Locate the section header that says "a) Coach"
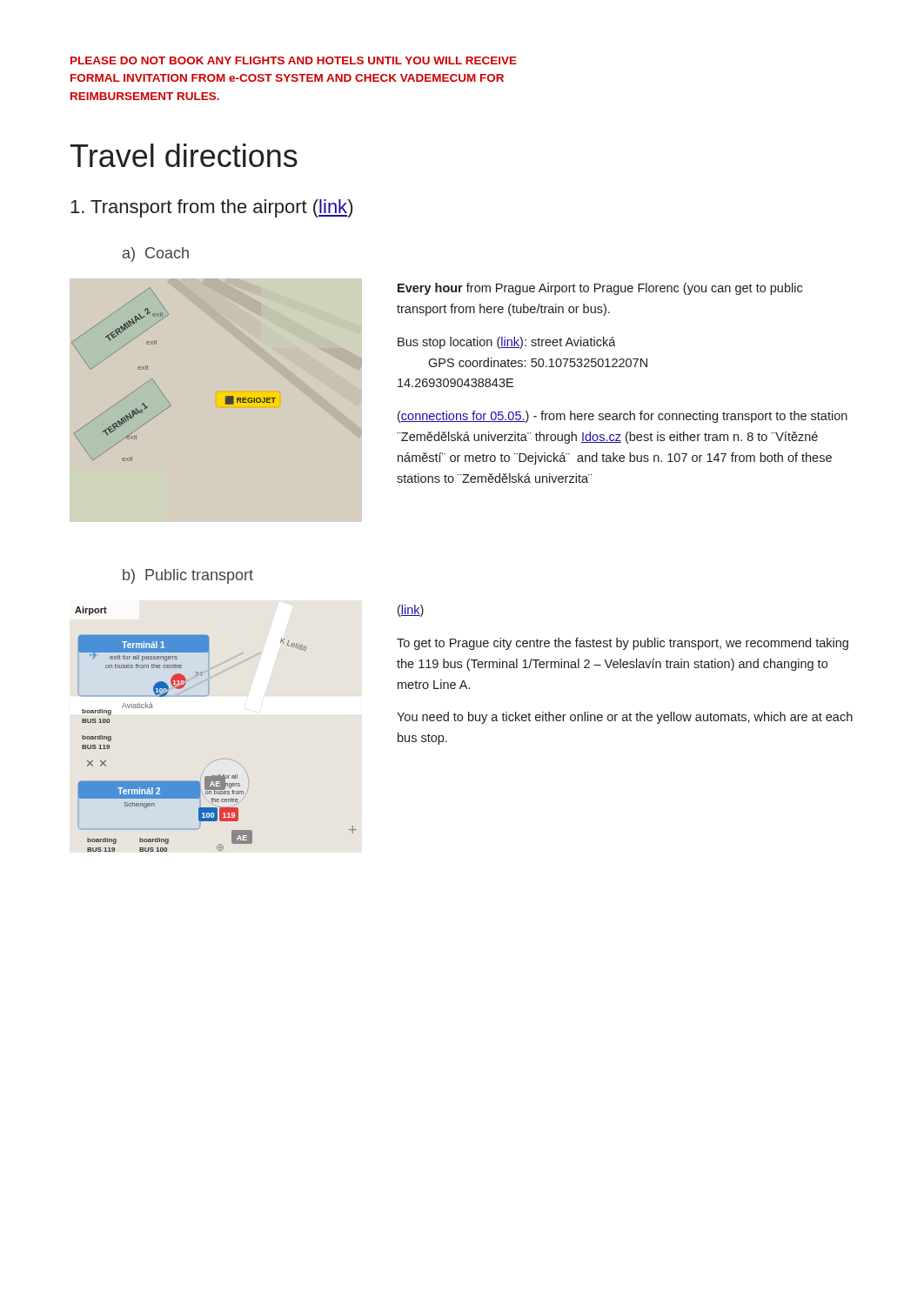924x1305 pixels. [156, 253]
